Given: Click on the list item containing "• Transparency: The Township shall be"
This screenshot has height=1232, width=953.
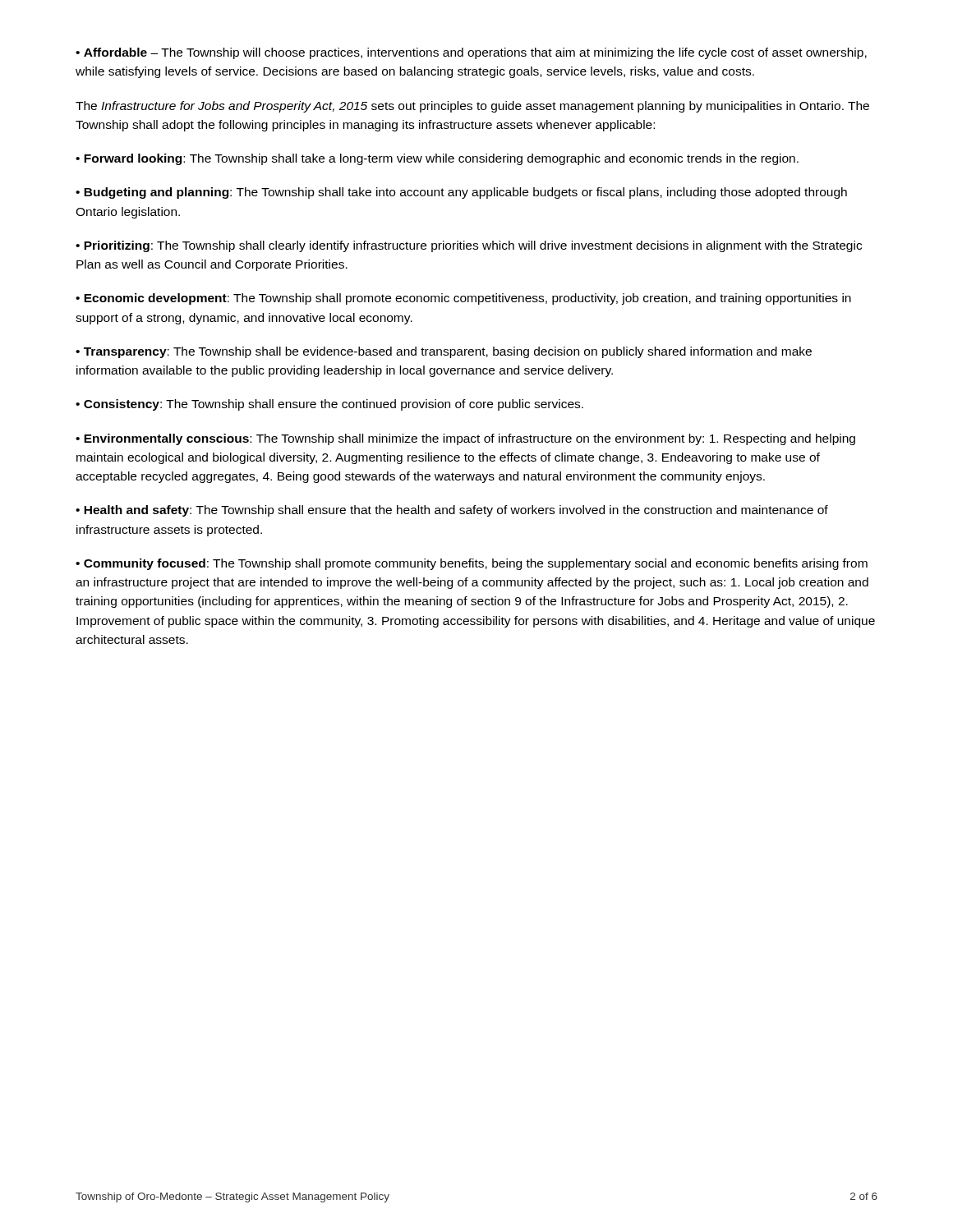Looking at the screenshot, I should click(444, 360).
